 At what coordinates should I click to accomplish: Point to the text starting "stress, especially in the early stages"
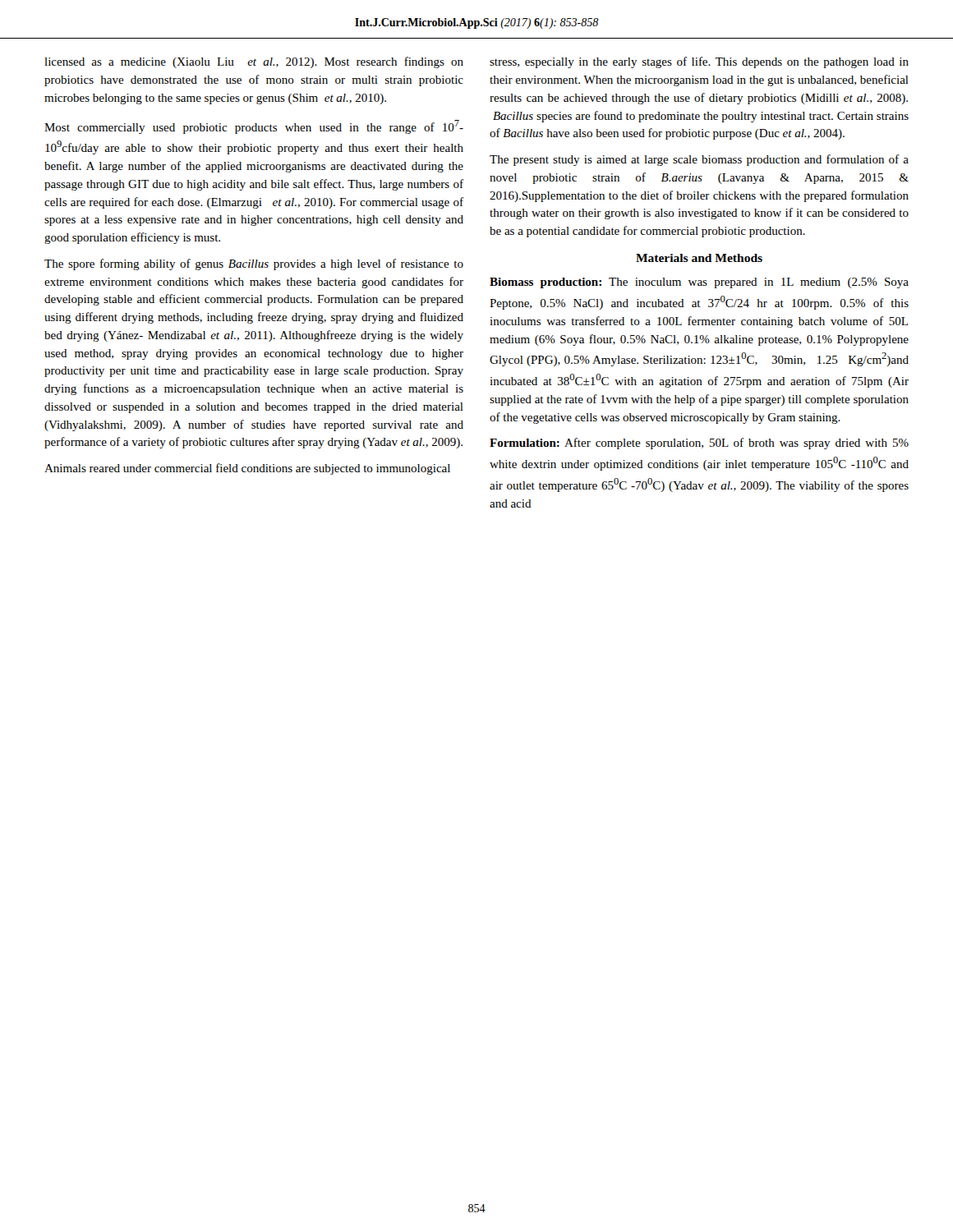[x=699, y=98]
